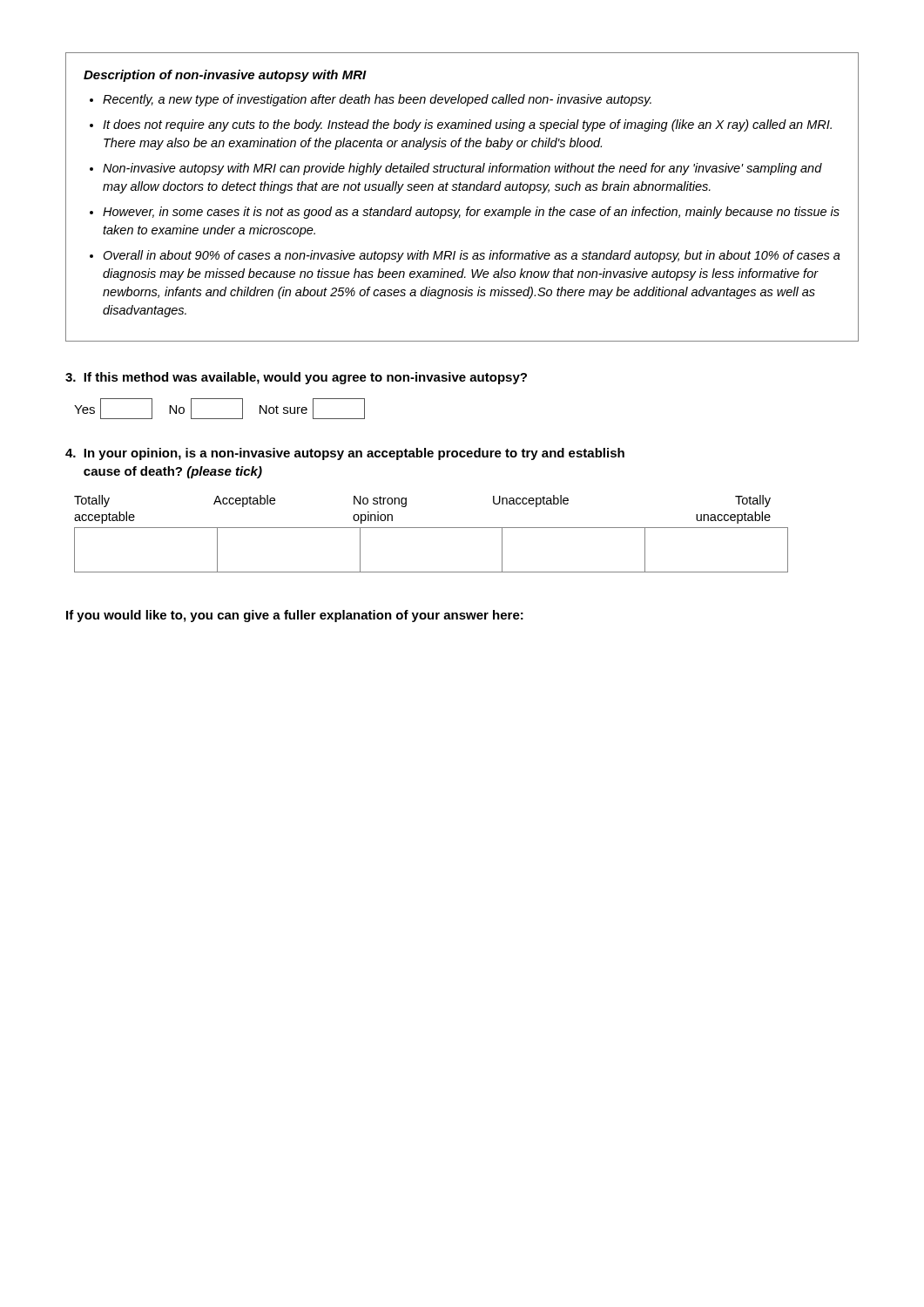Locate the block of text that opens with "In your opinion,"

coord(345,462)
